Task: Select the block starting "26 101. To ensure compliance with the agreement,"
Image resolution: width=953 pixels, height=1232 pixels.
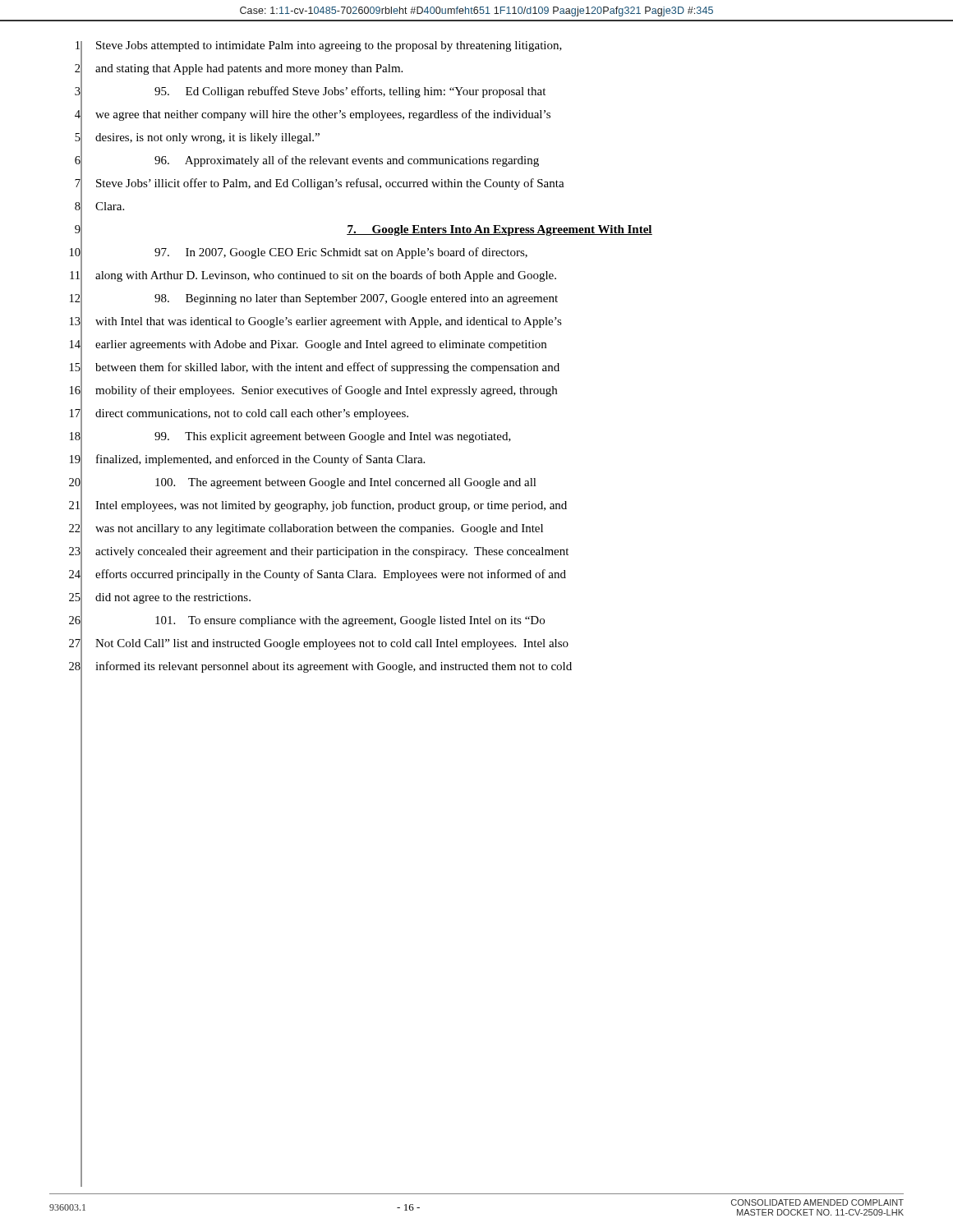Action: [476, 621]
